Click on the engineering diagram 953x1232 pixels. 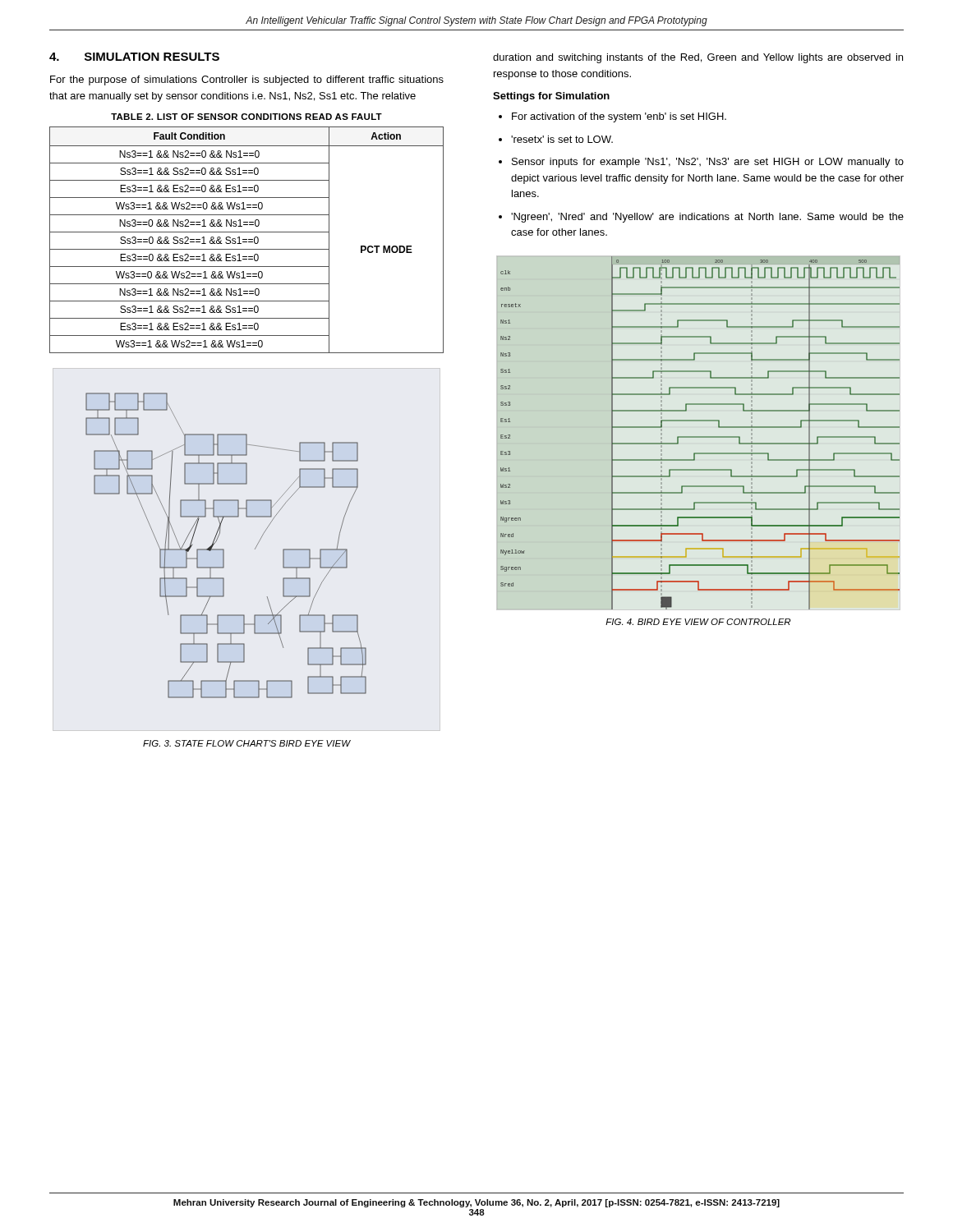click(246, 558)
